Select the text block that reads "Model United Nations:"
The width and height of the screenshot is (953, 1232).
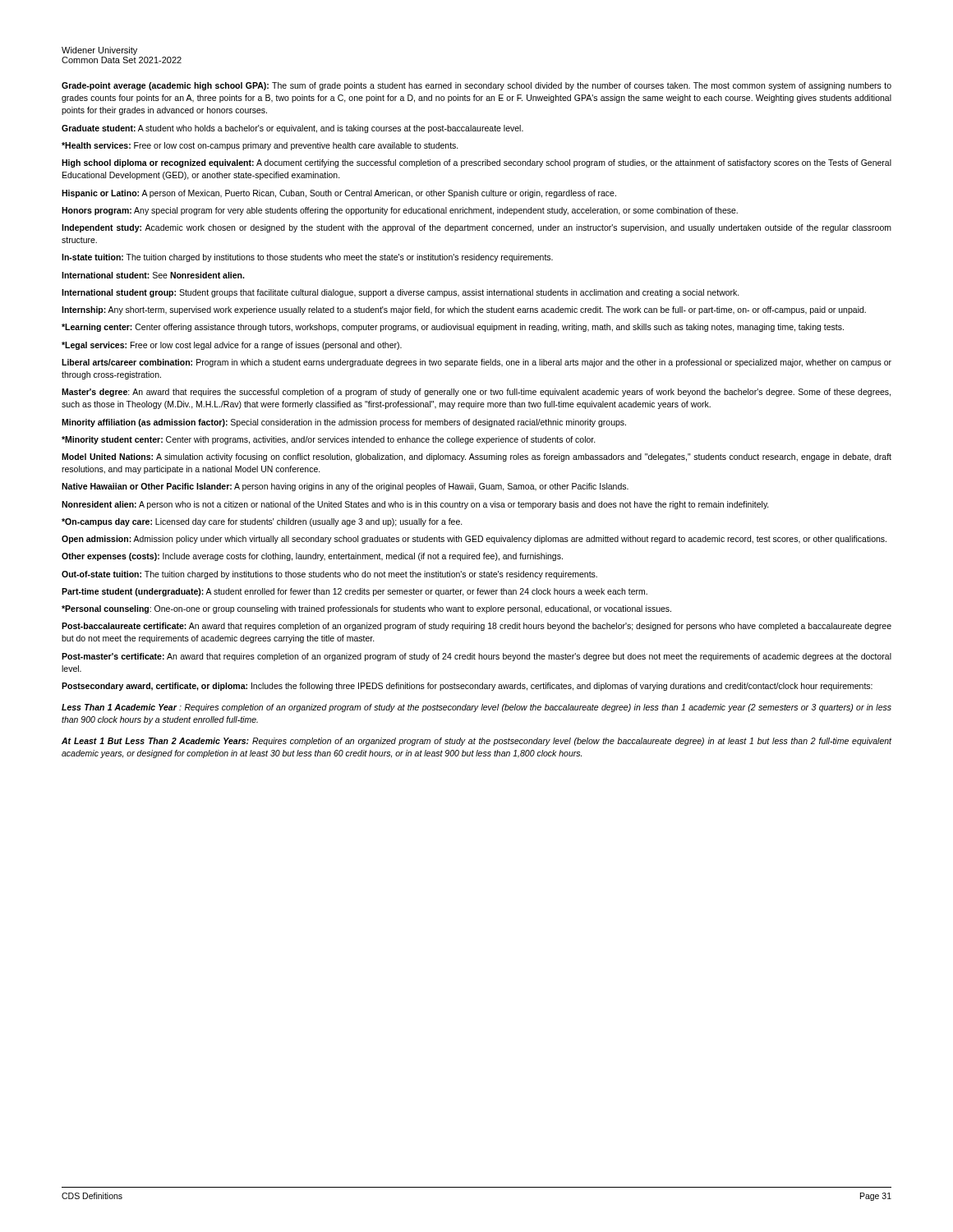coord(476,463)
